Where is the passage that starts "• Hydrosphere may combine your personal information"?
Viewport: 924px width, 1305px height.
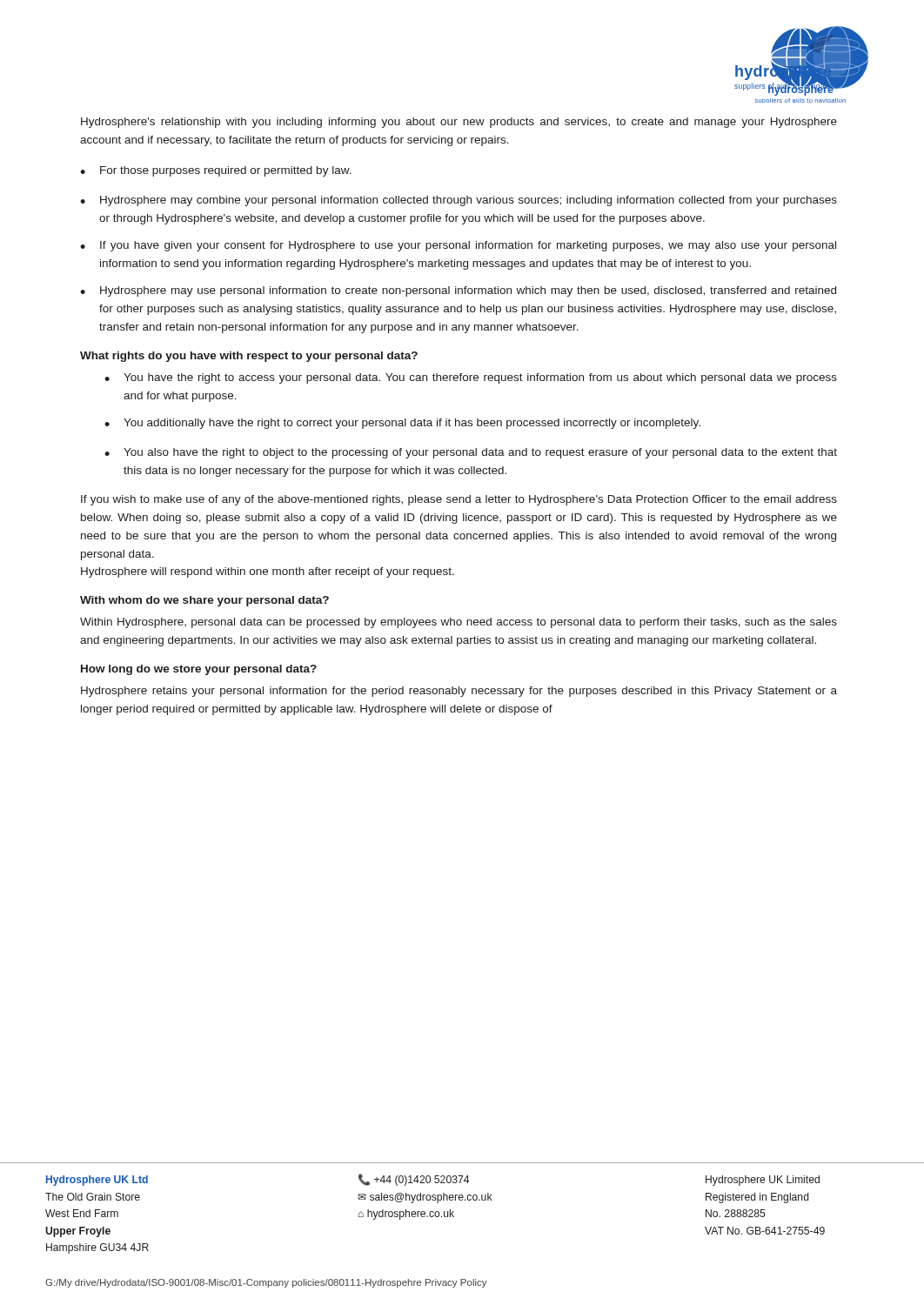(x=458, y=210)
